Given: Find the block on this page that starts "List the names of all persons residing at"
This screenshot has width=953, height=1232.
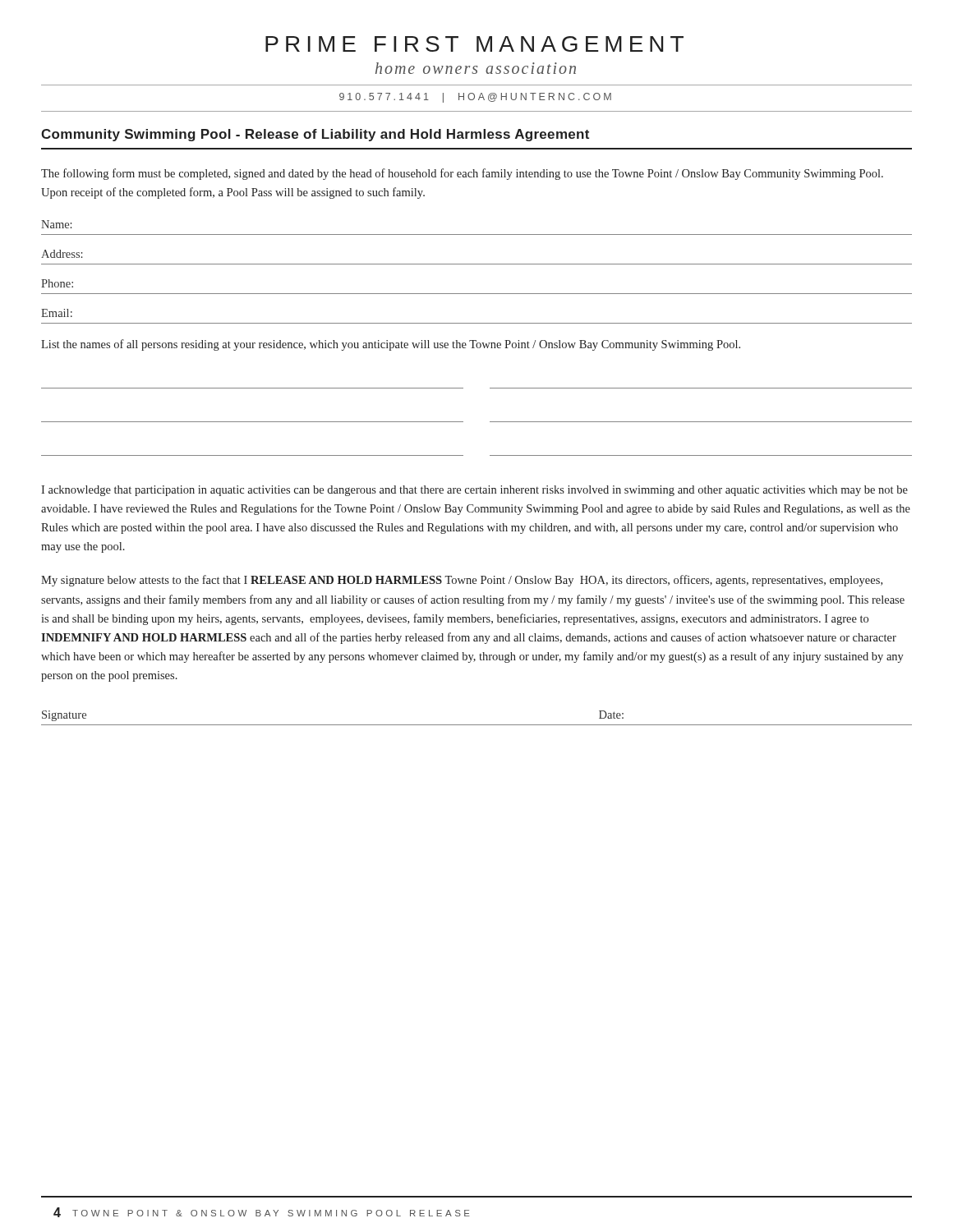Looking at the screenshot, I should 391,344.
